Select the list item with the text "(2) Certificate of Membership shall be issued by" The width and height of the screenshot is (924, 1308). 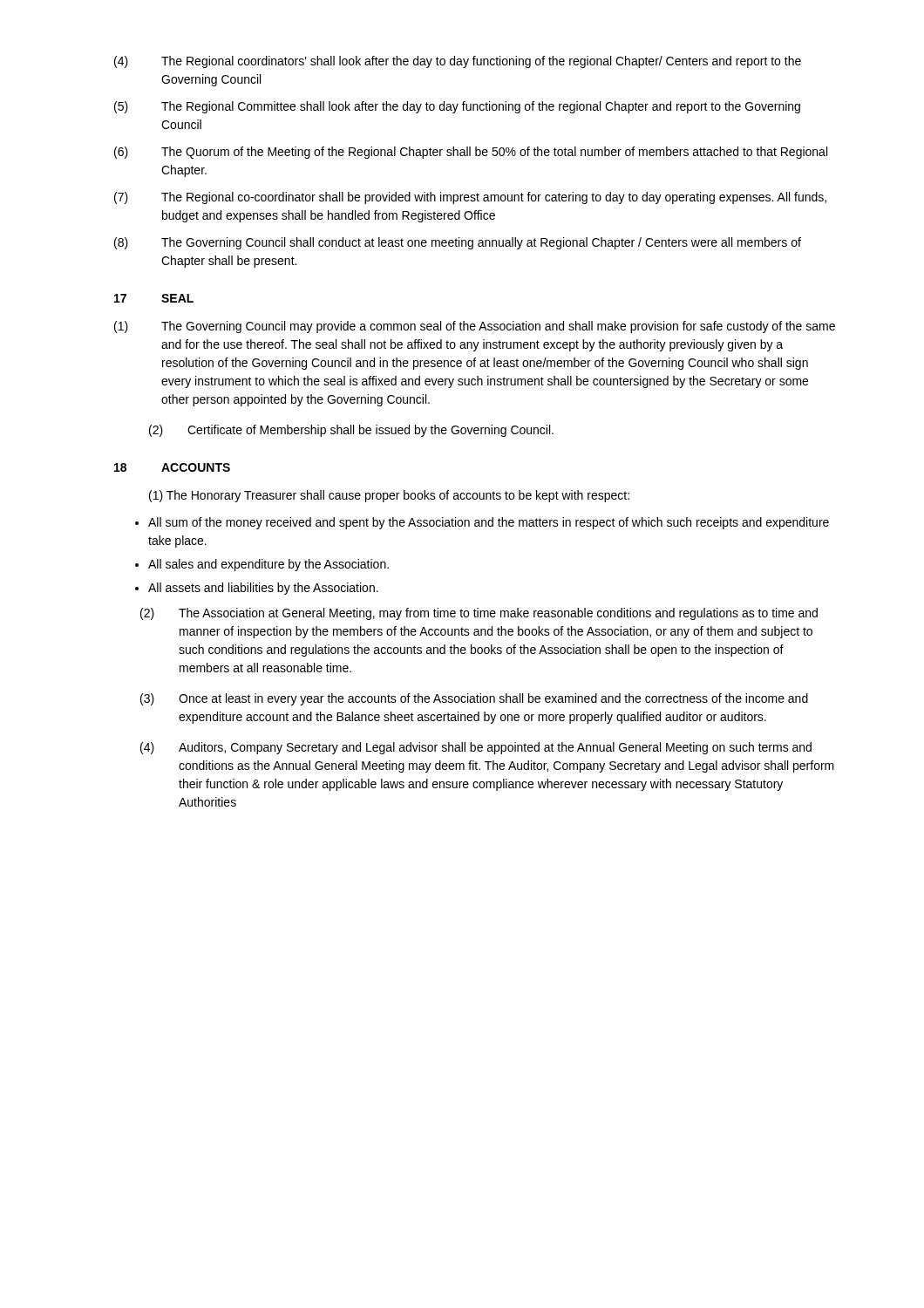coord(493,430)
